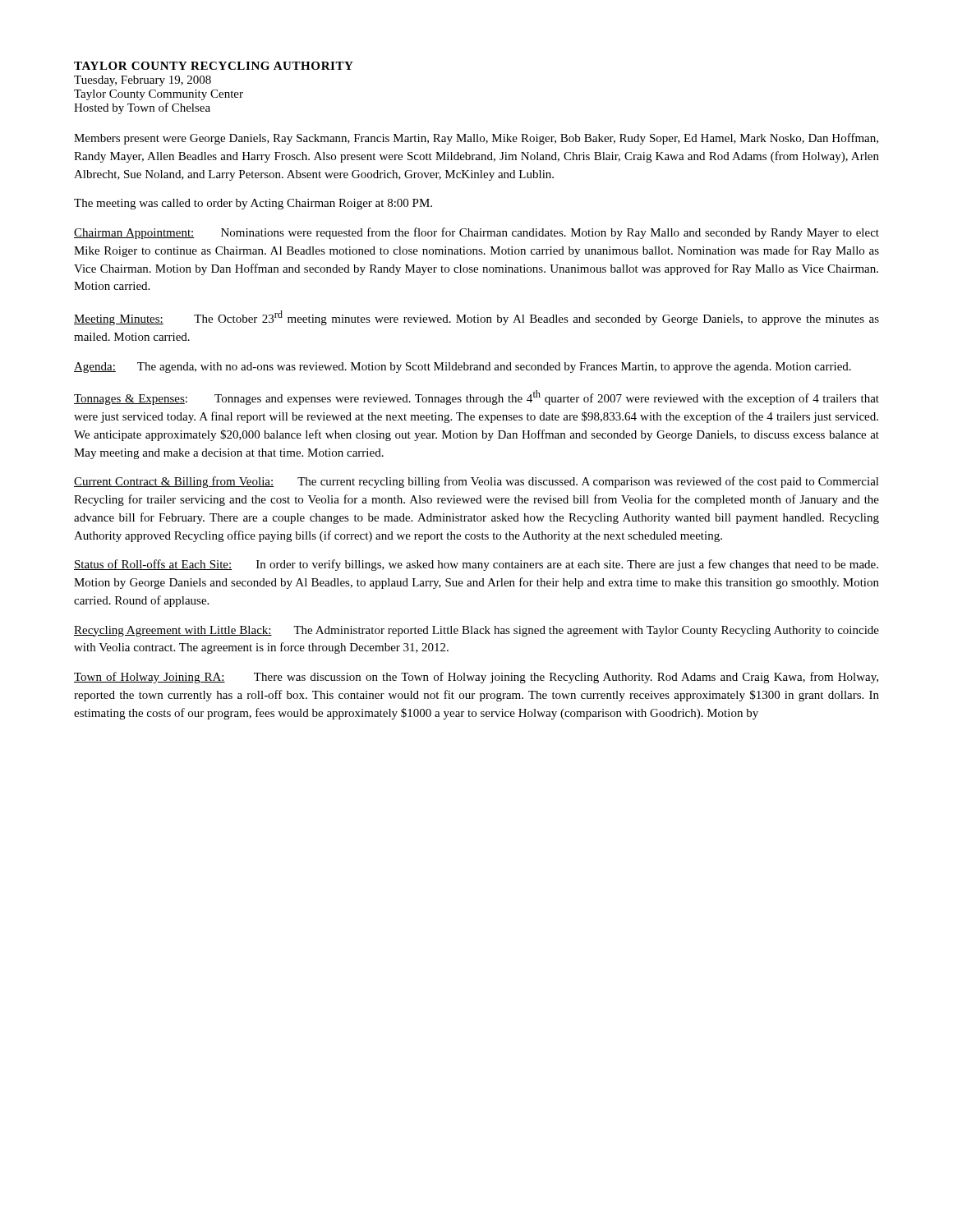Point to the element starting "Members present were George Daniels, Ray"
This screenshot has height=1232, width=953.
(x=476, y=156)
